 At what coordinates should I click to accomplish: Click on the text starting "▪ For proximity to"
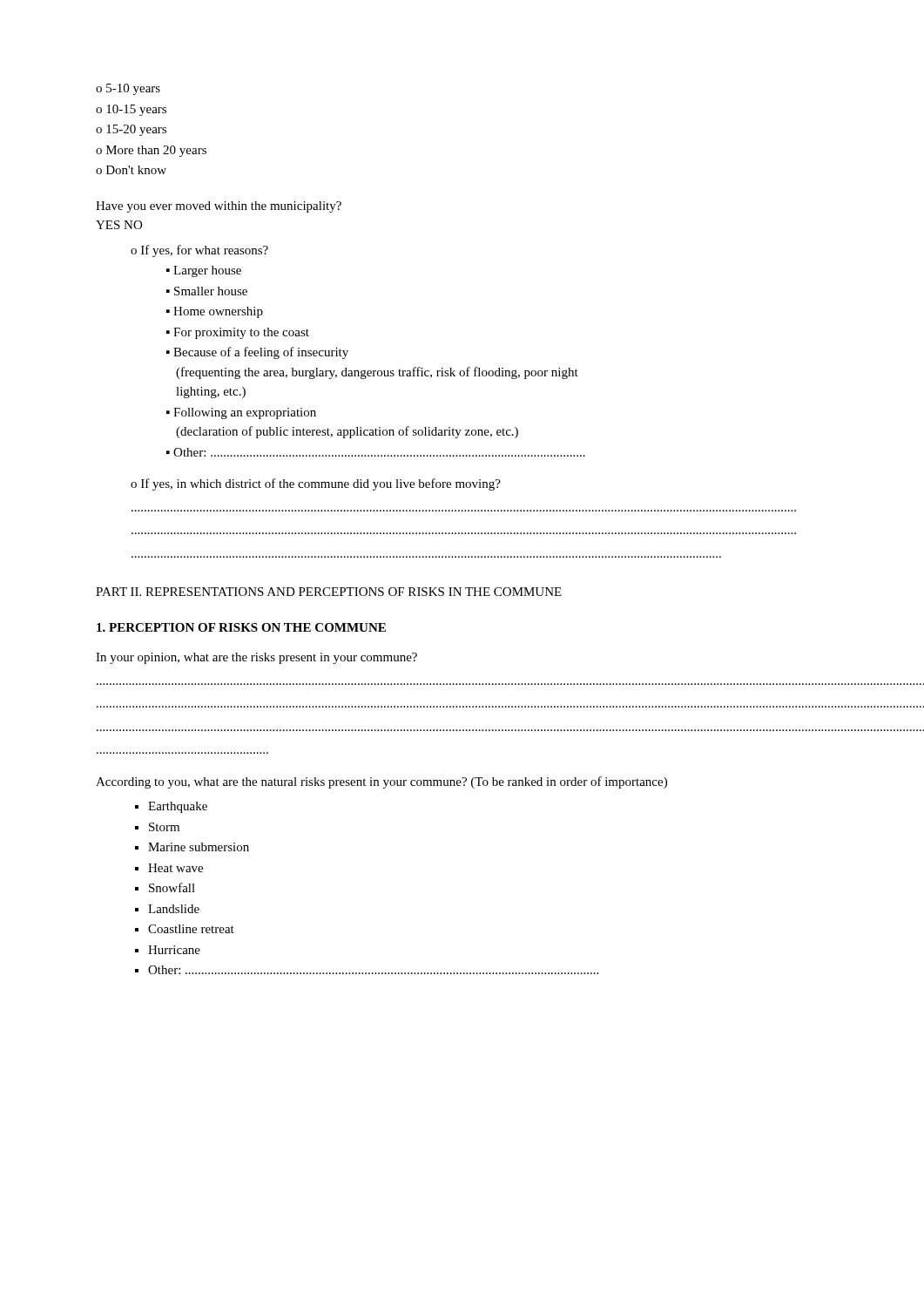[237, 332]
